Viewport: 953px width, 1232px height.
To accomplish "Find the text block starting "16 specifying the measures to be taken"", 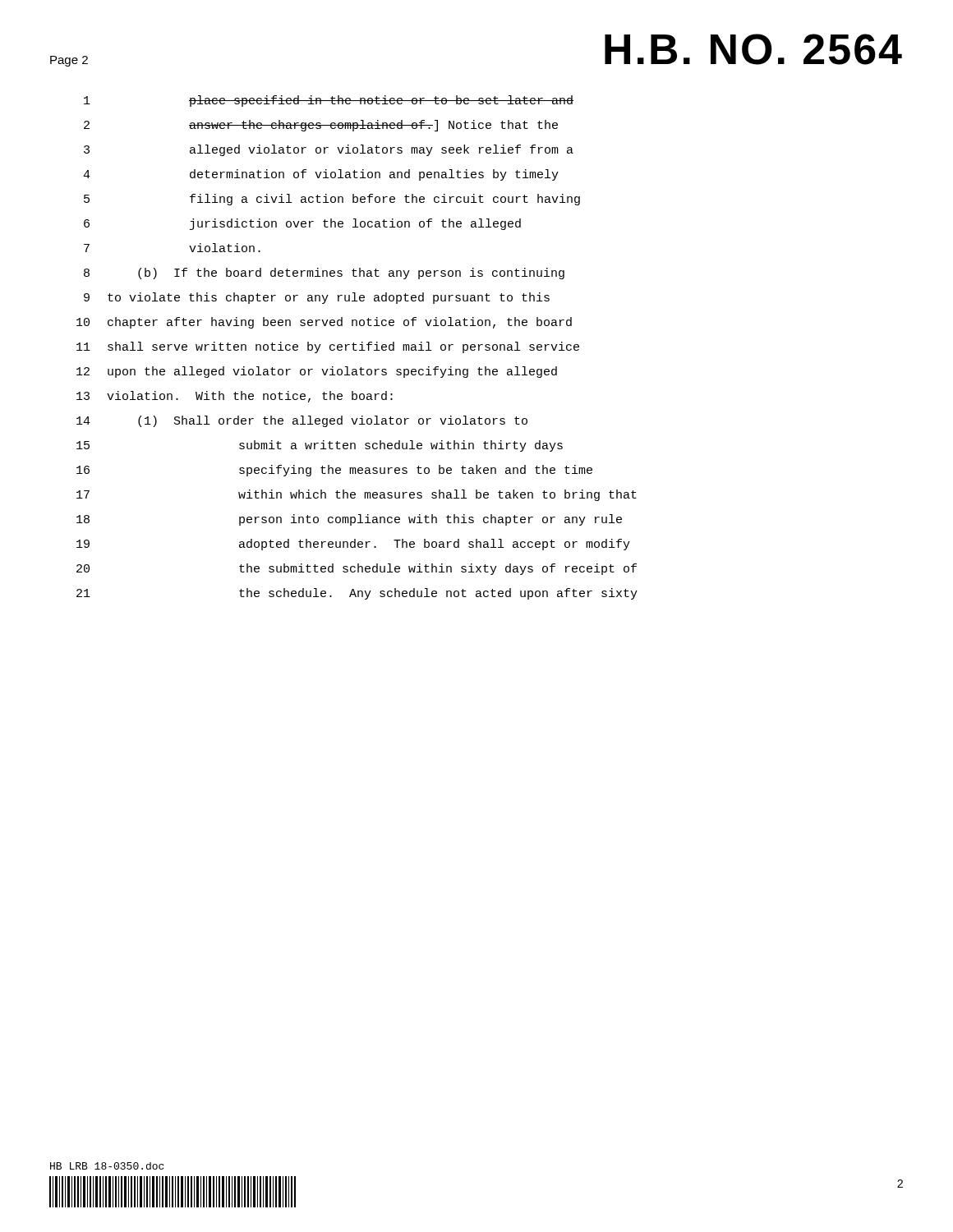I will point(321,471).
